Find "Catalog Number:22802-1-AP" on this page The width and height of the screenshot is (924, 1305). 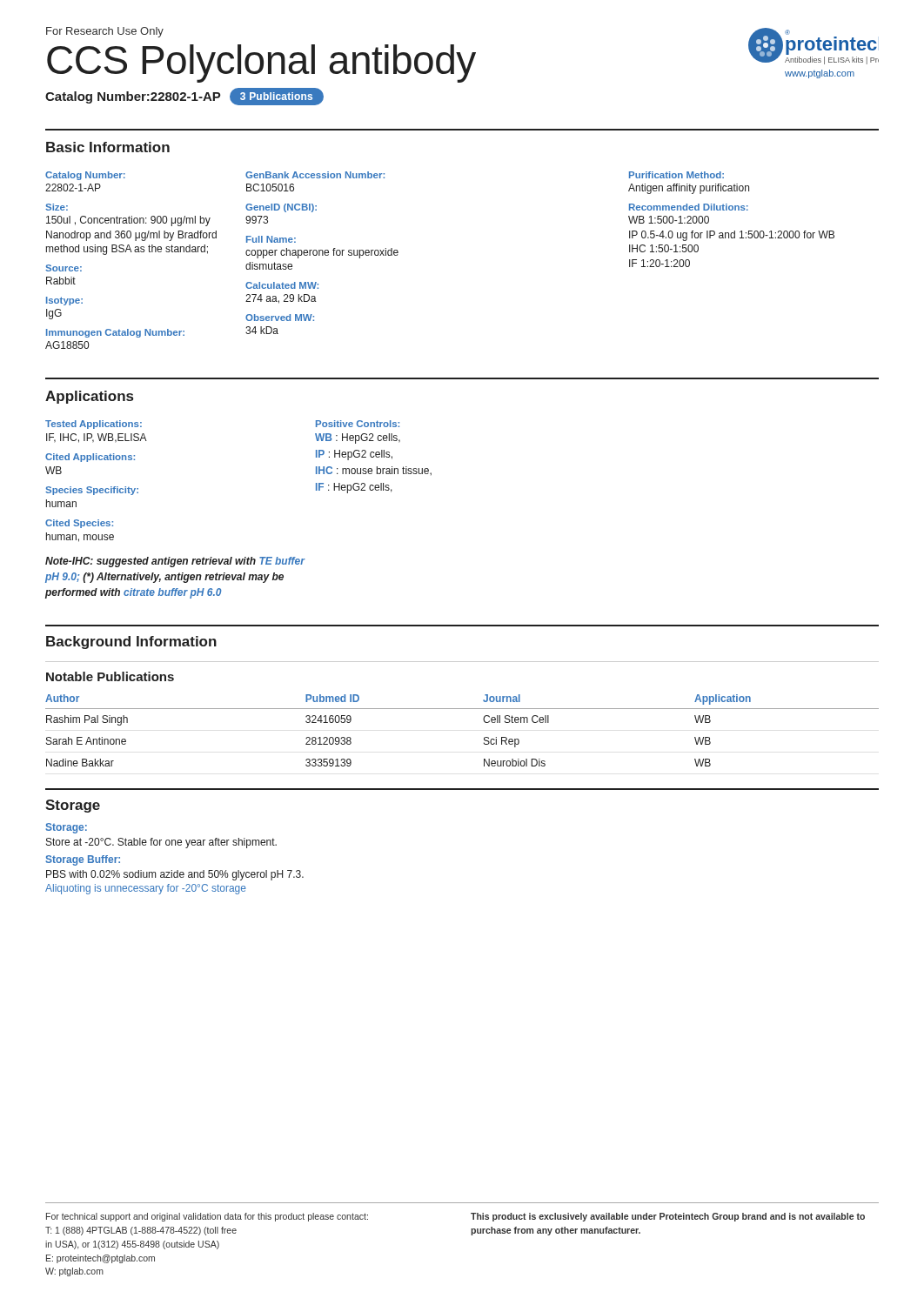(133, 96)
